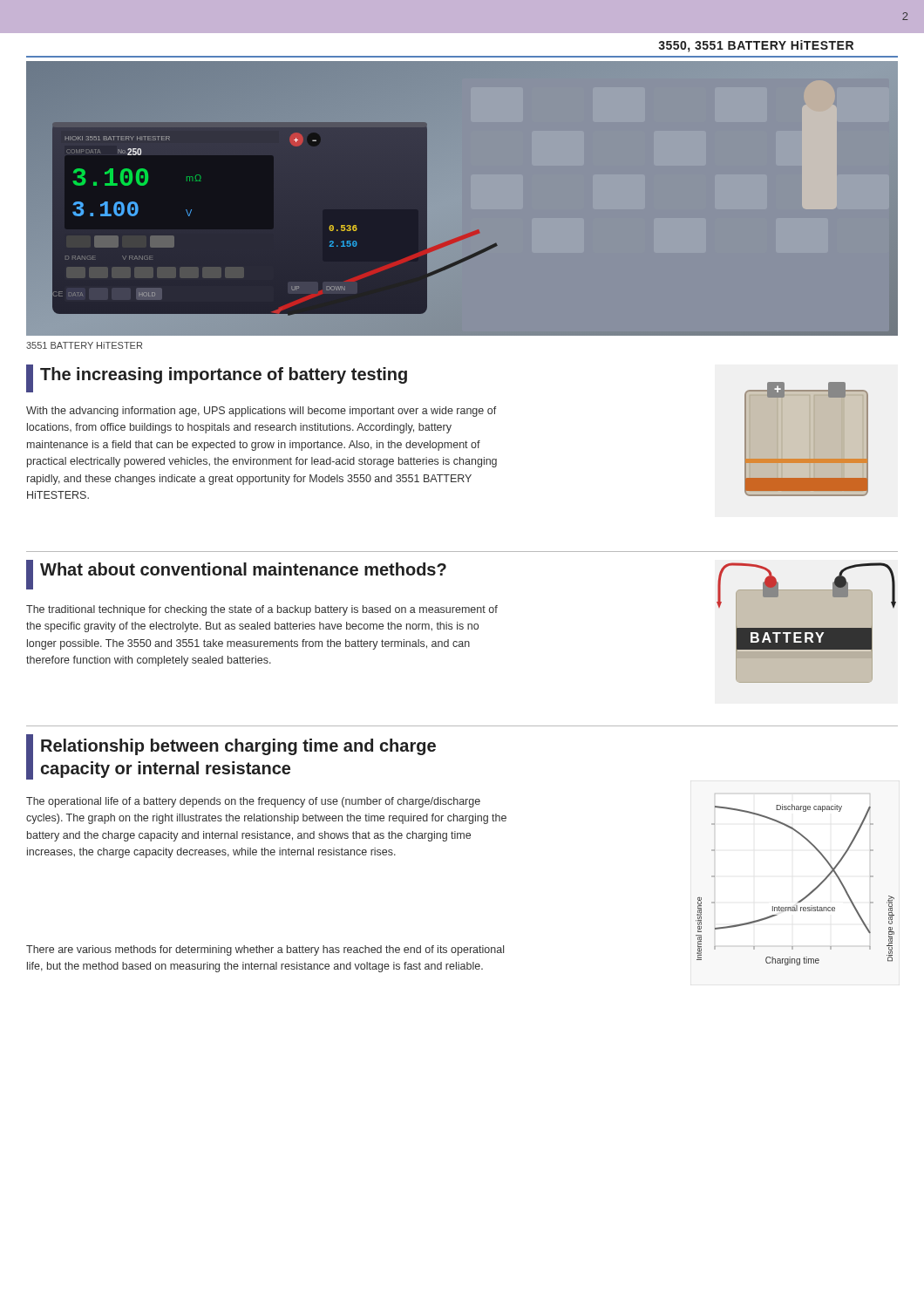Viewport: 924px width, 1308px height.
Task: Point to the region starting "Relationship between charging time and"
Action: click(231, 757)
